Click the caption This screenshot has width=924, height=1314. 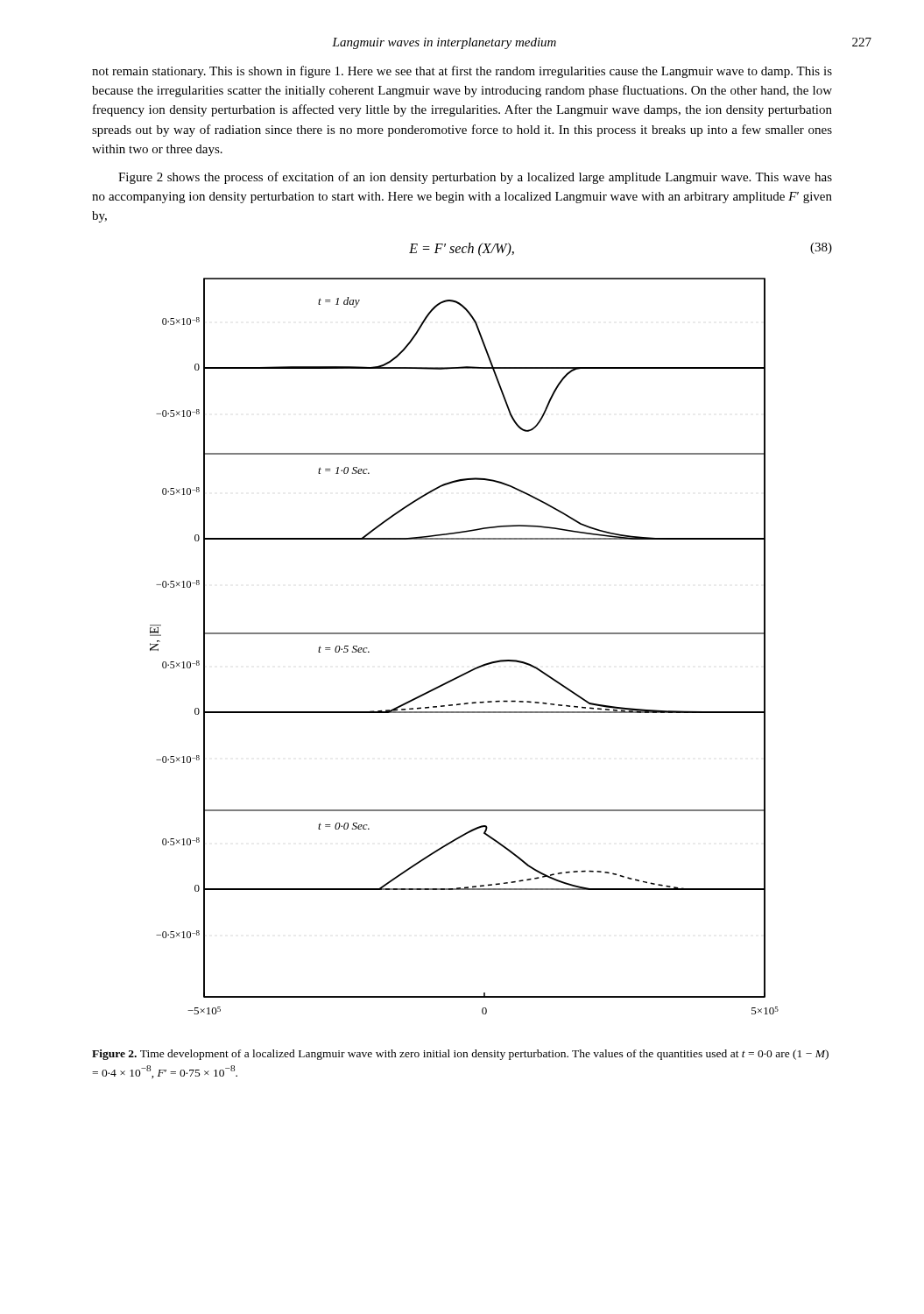coord(460,1063)
